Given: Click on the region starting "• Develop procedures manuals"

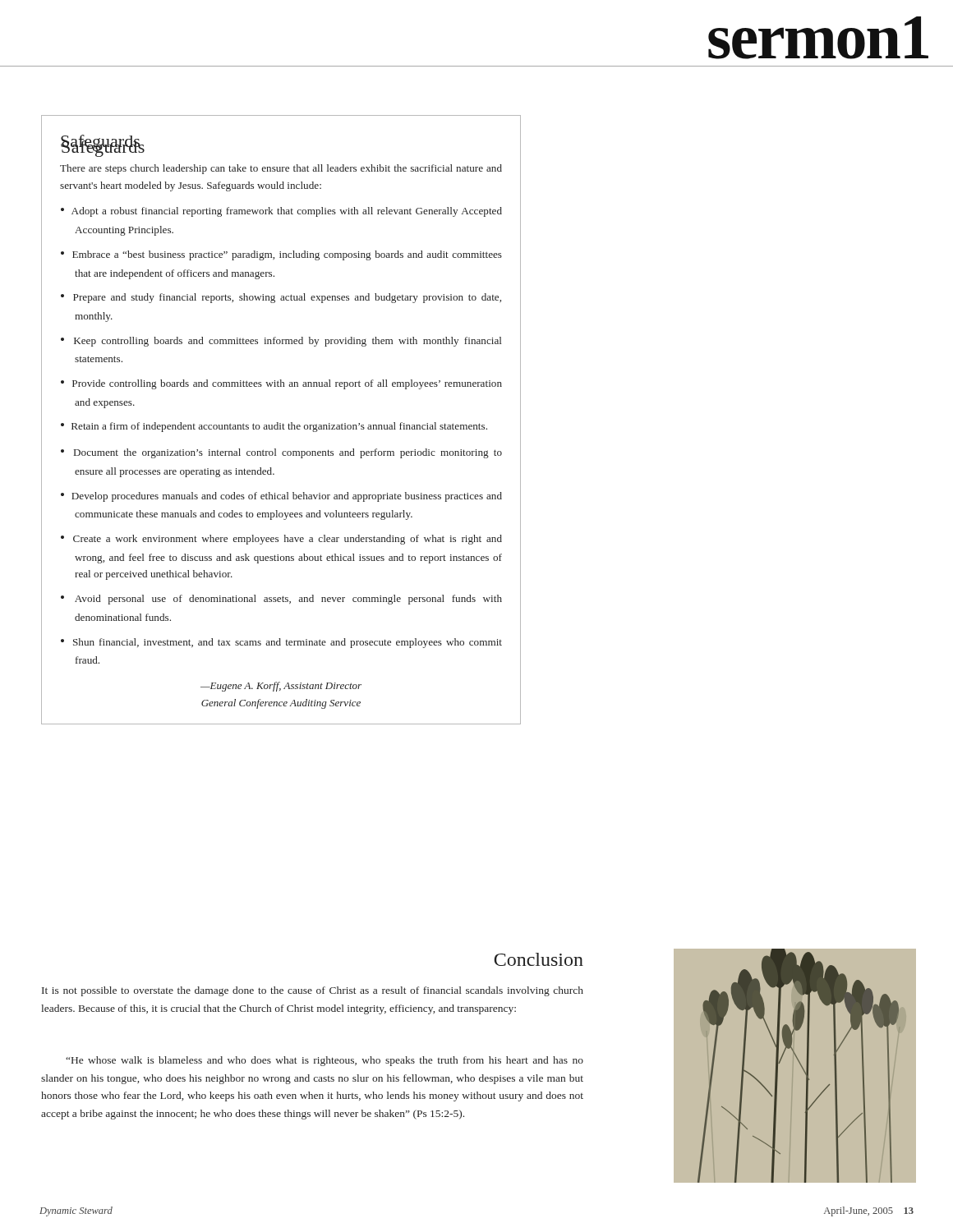Looking at the screenshot, I should (281, 503).
